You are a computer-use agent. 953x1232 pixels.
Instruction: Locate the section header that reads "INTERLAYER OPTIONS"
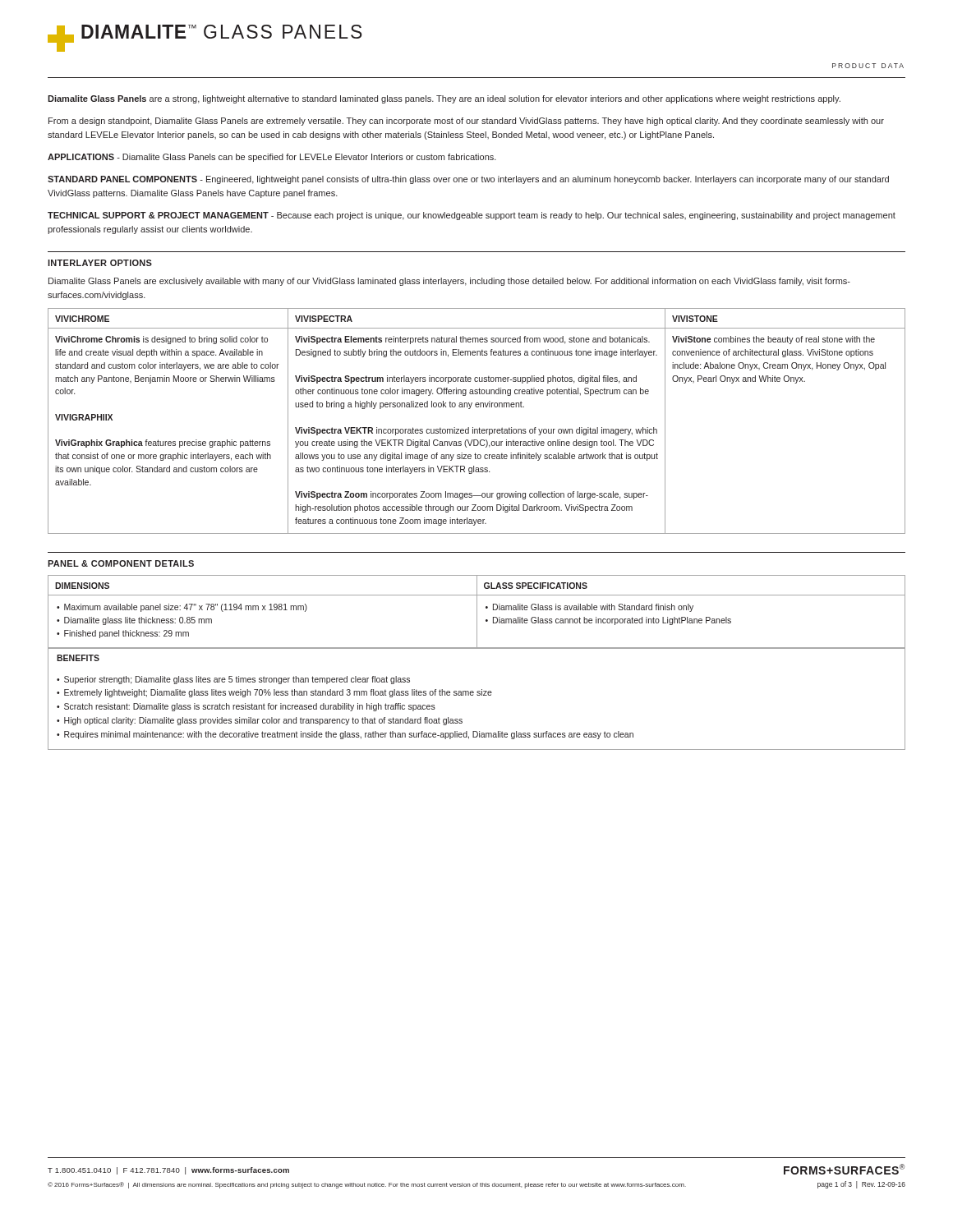point(100,263)
